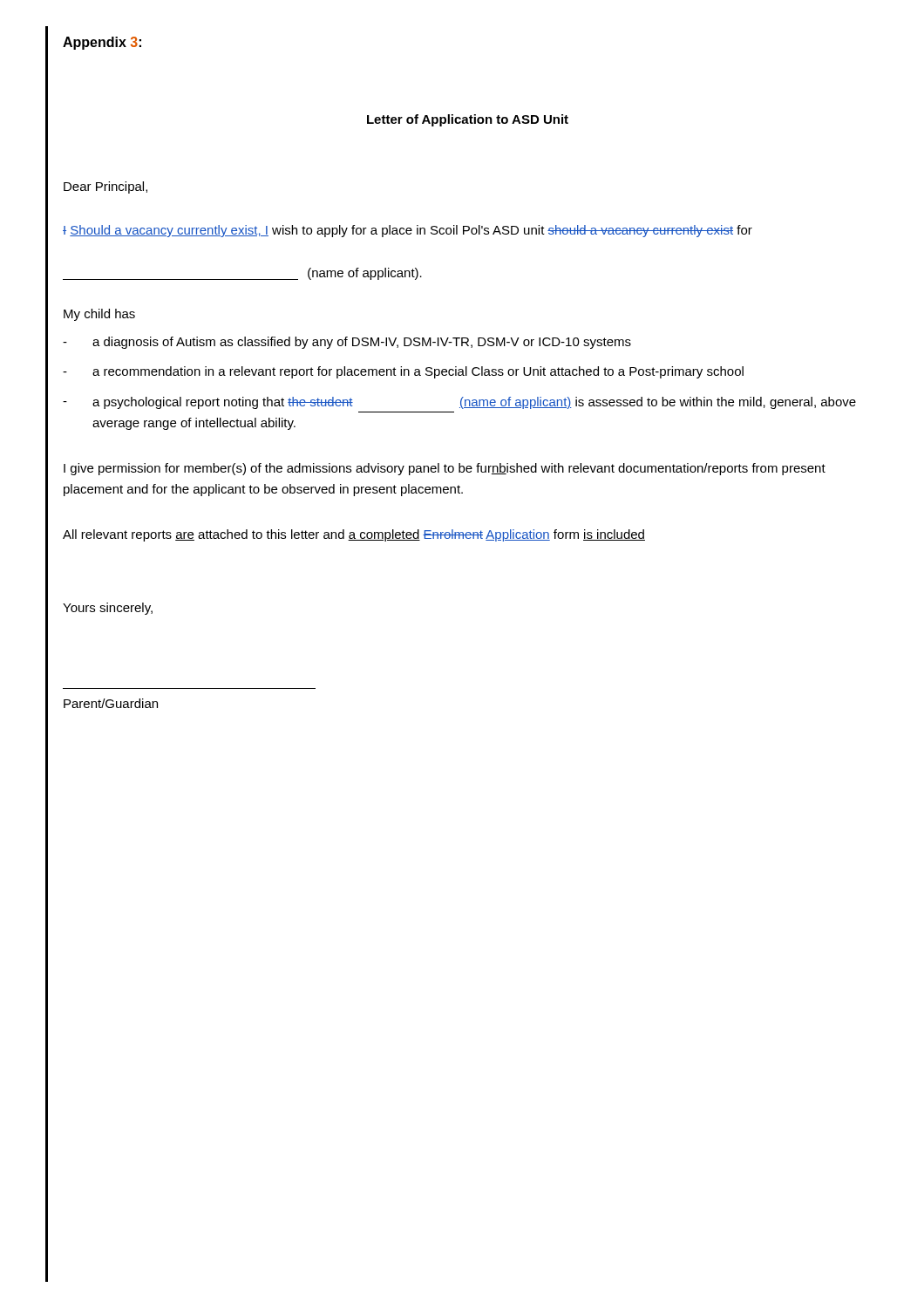924x1308 pixels.
Task: Select the text that reads "Yours sincerely,"
Action: (x=108, y=607)
